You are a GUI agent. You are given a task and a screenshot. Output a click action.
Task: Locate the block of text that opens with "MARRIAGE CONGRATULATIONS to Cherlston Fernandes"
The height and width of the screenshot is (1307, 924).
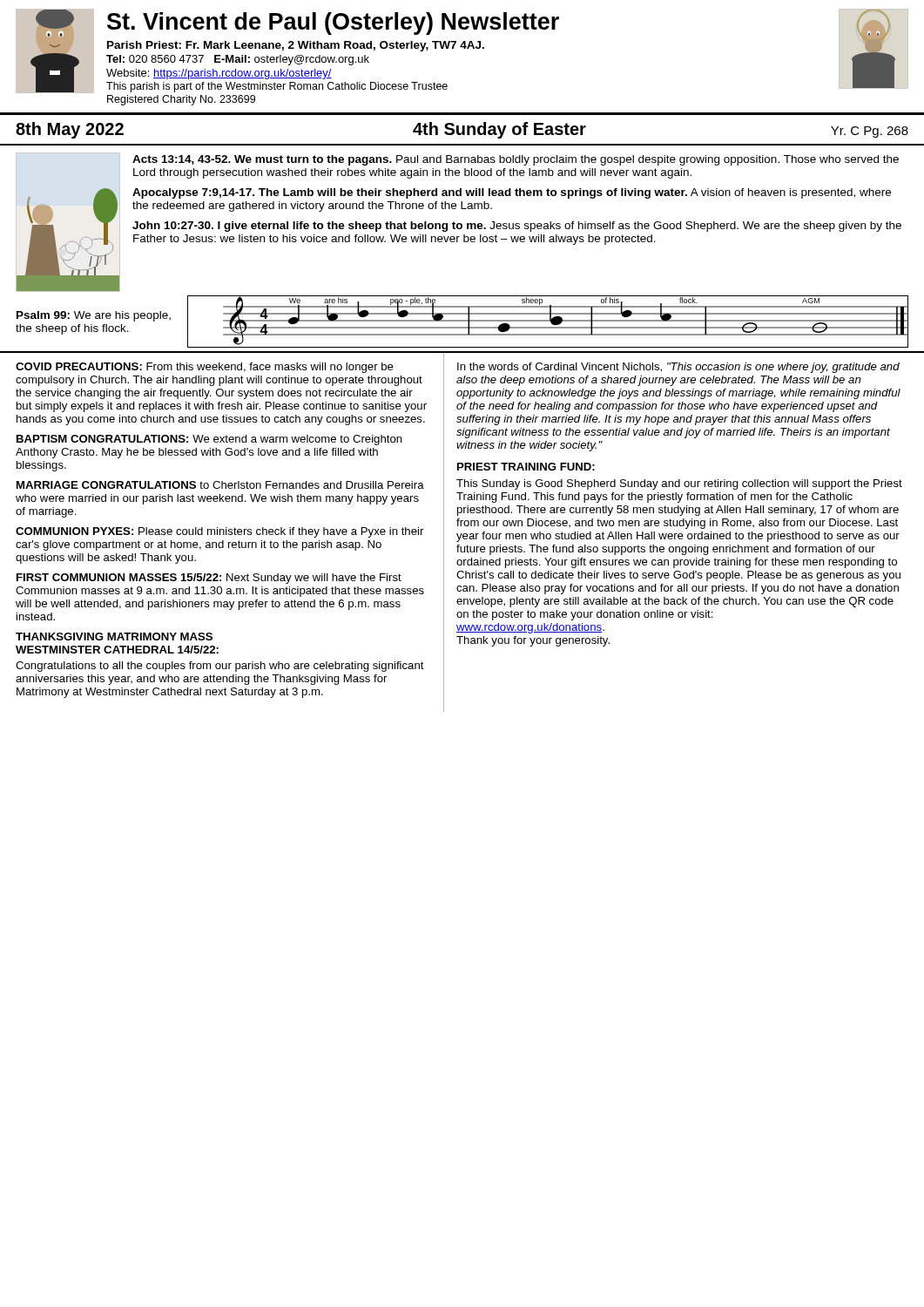pos(220,498)
